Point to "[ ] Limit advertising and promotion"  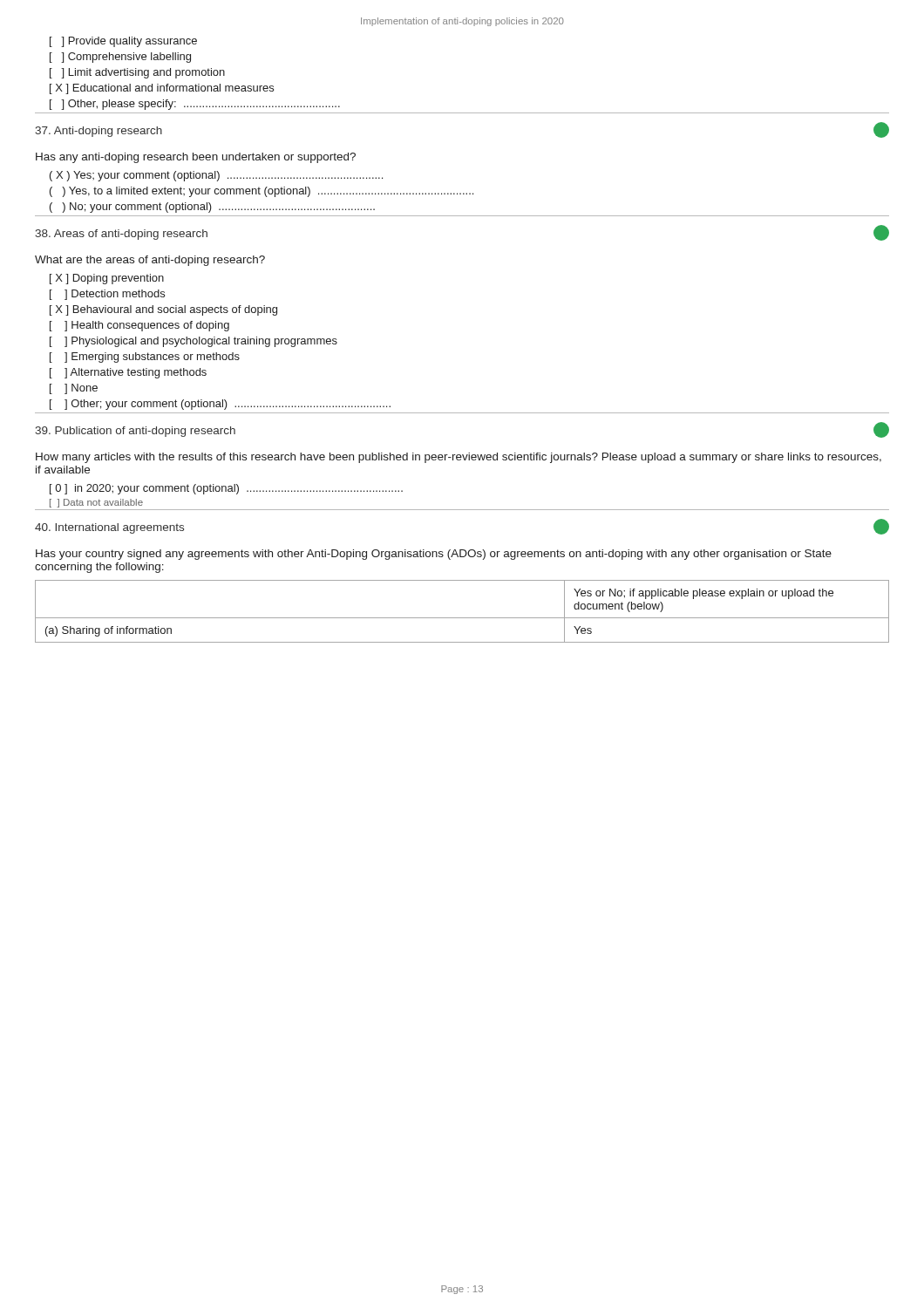coord(137,72)
